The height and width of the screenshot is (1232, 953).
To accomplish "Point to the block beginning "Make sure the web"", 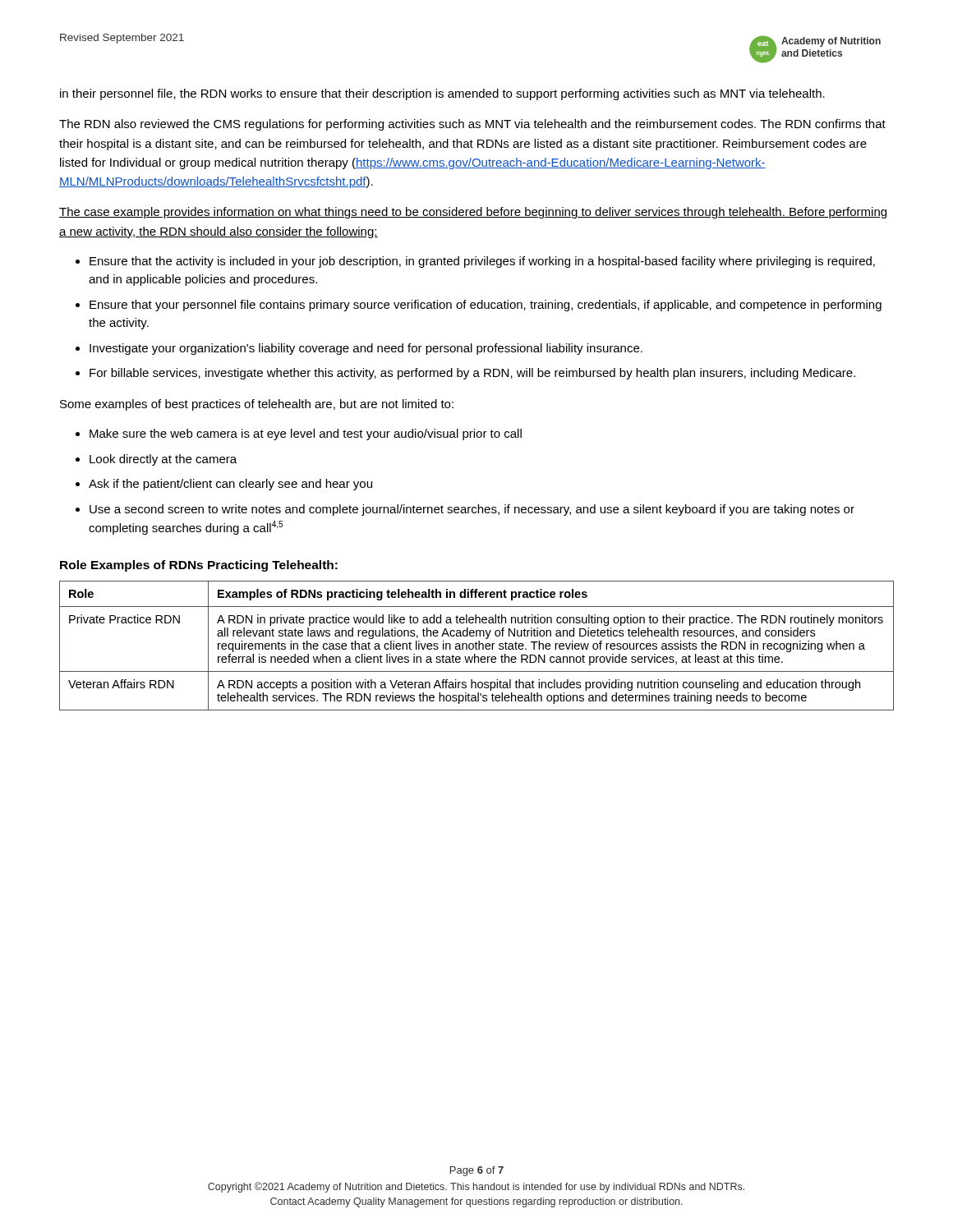I will pos(306,433).
